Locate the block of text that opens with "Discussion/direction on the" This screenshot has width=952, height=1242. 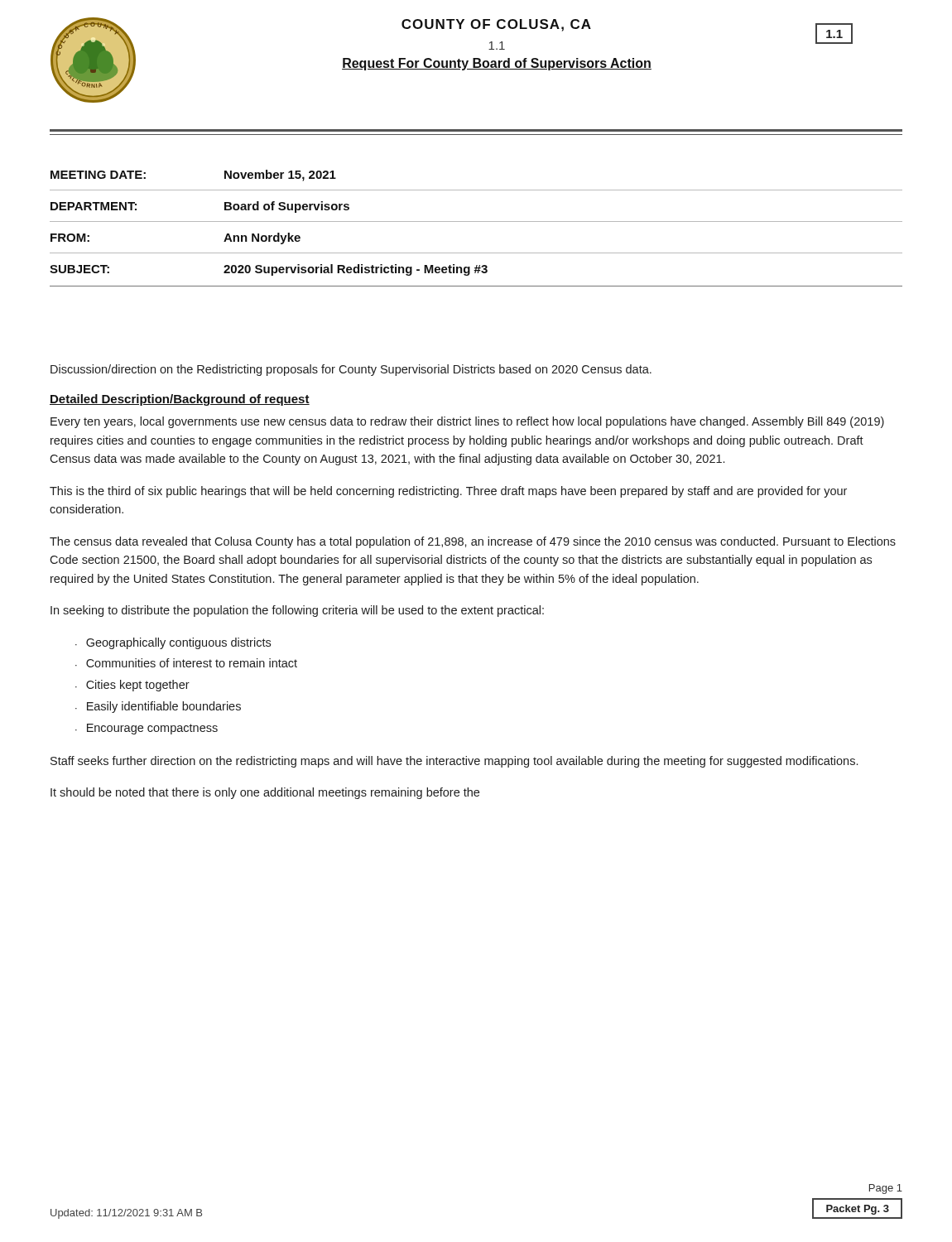click(x=351, y=369)
